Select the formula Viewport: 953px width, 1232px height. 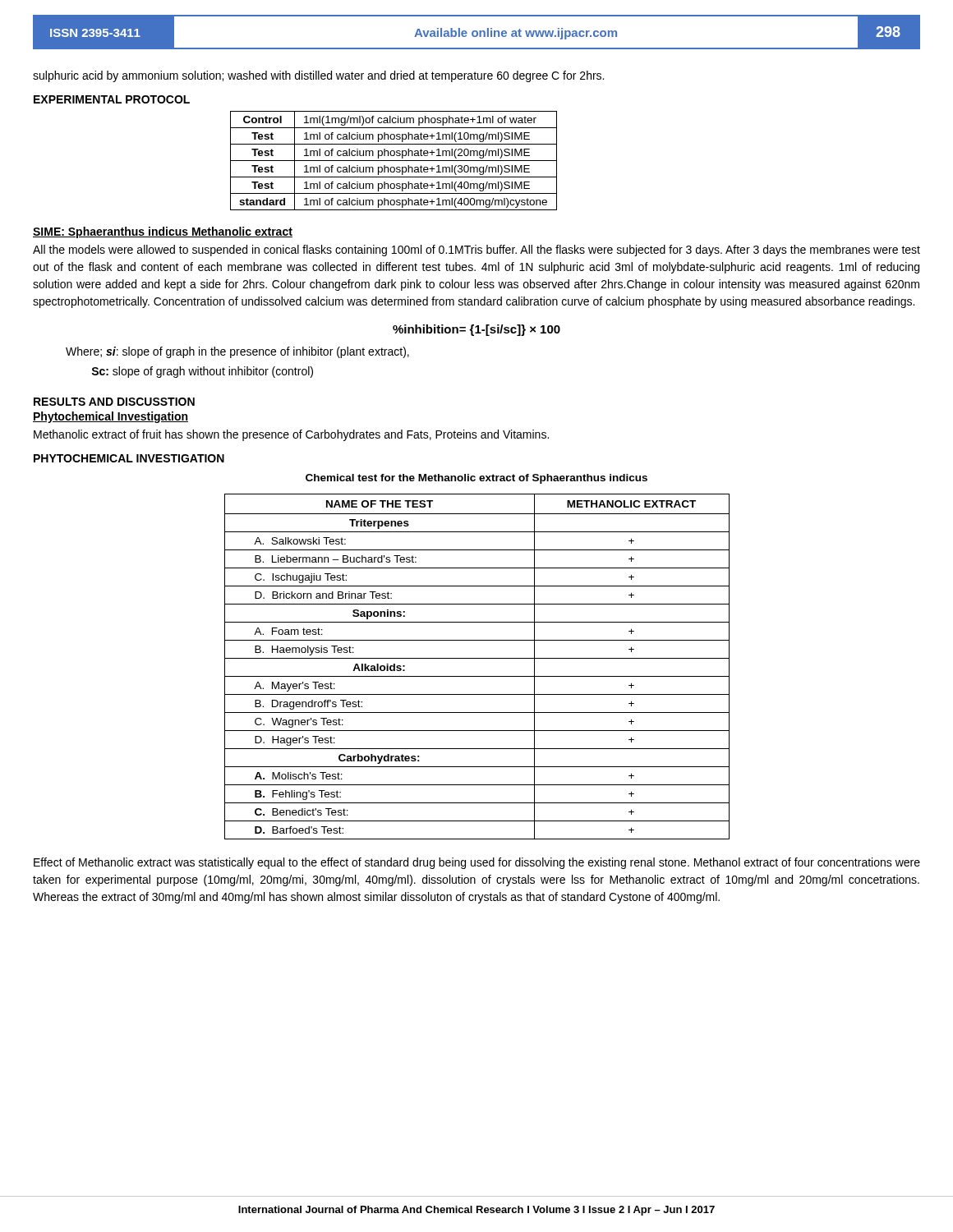(x=476, y=329)
